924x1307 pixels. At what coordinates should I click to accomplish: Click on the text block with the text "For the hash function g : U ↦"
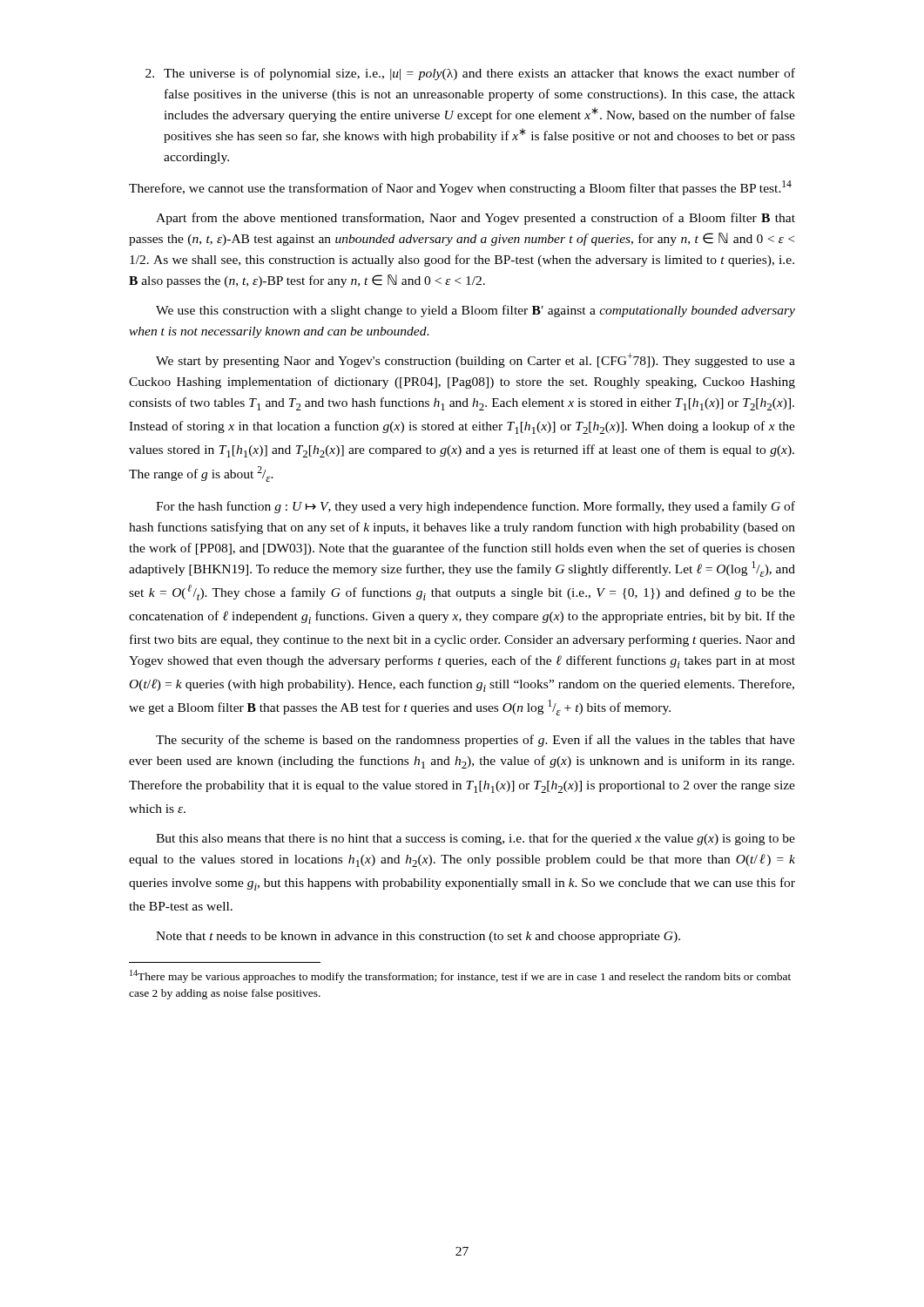(462, 608)
